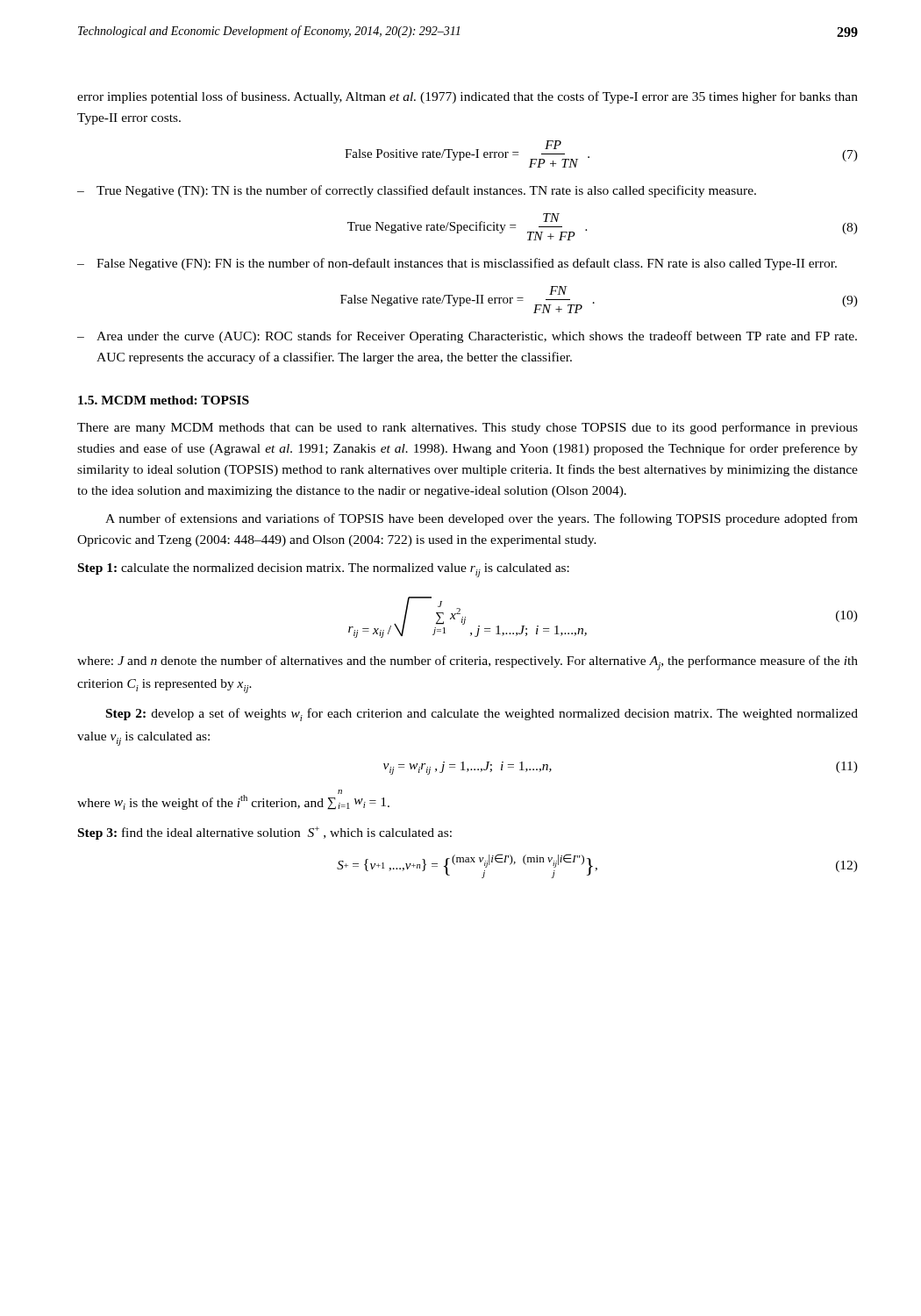Find the list item that says "– False Negative (FN): FN"

coord(467,263)
